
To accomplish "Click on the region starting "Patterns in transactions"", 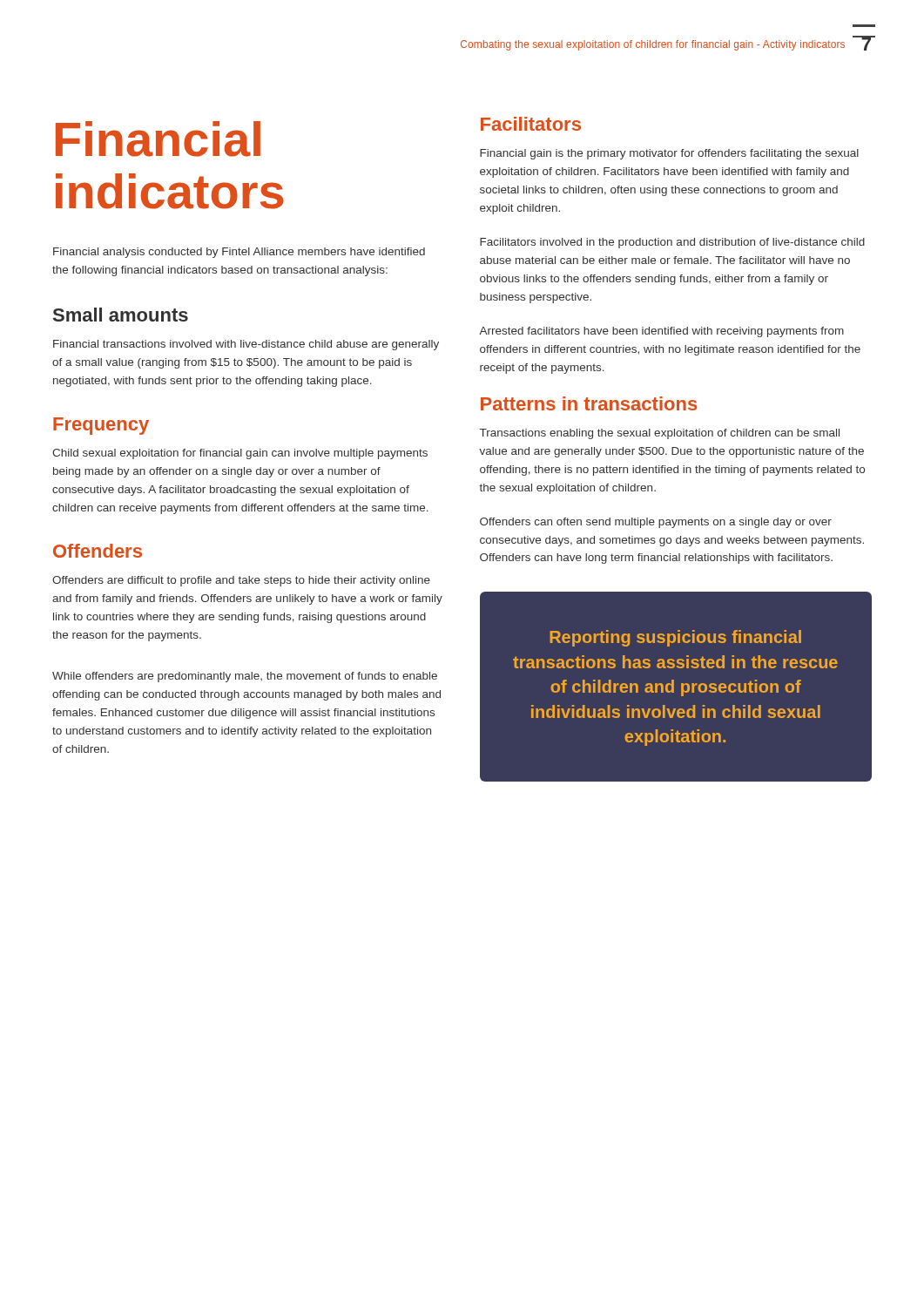I will tap(676, 404).
